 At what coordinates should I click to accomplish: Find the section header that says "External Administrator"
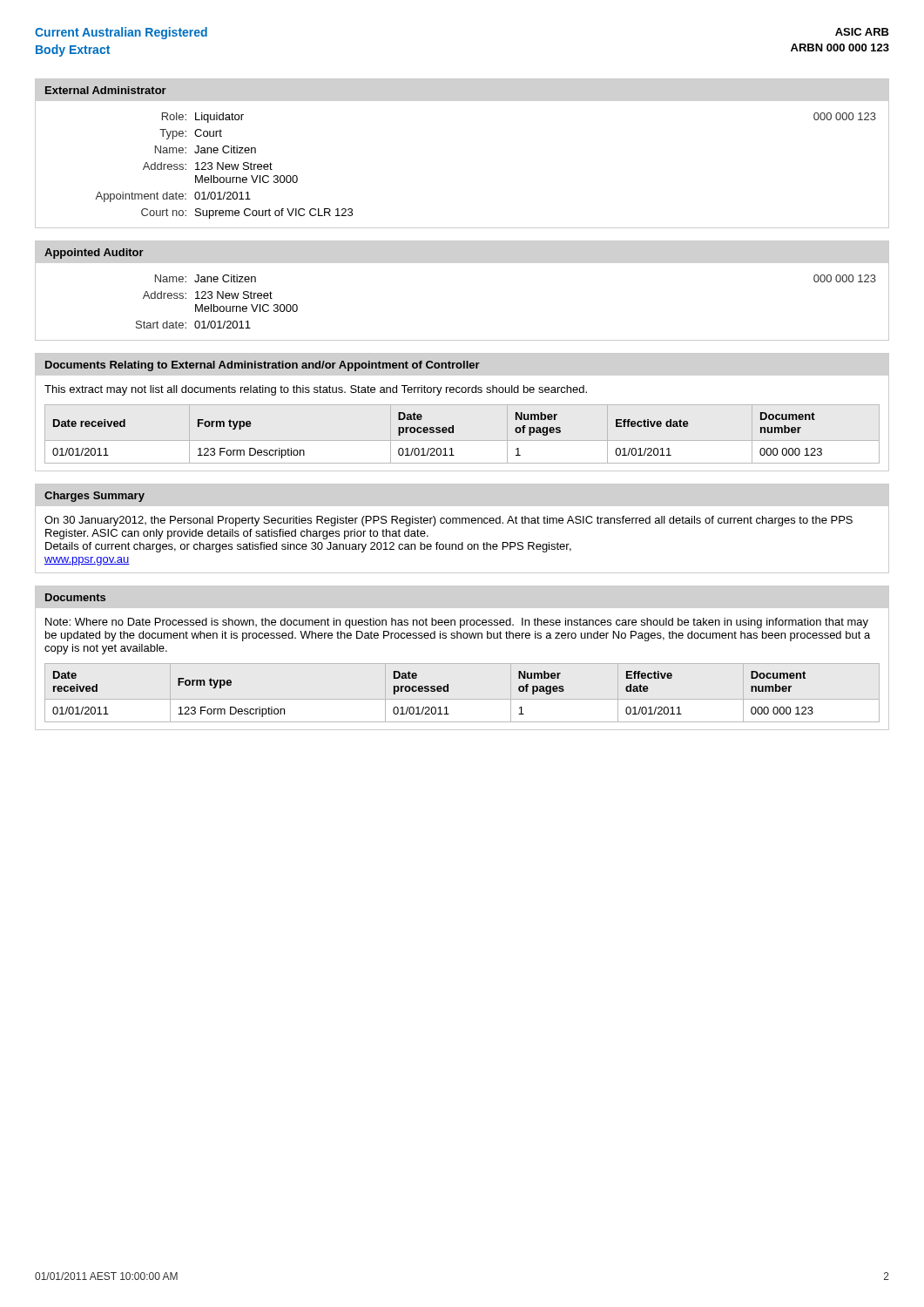pos(105,90)
